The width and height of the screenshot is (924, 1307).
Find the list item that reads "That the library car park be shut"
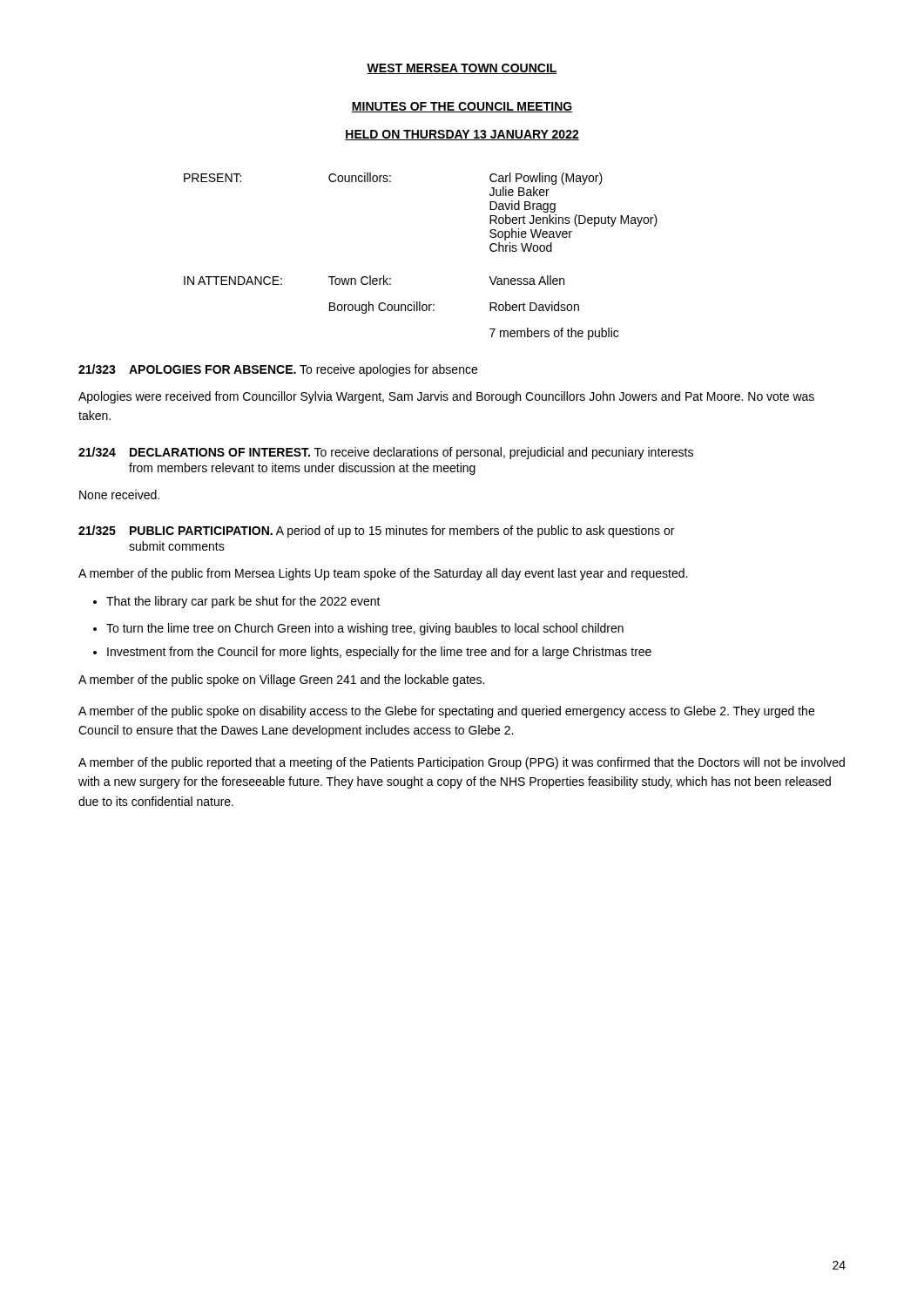[237, 602]
